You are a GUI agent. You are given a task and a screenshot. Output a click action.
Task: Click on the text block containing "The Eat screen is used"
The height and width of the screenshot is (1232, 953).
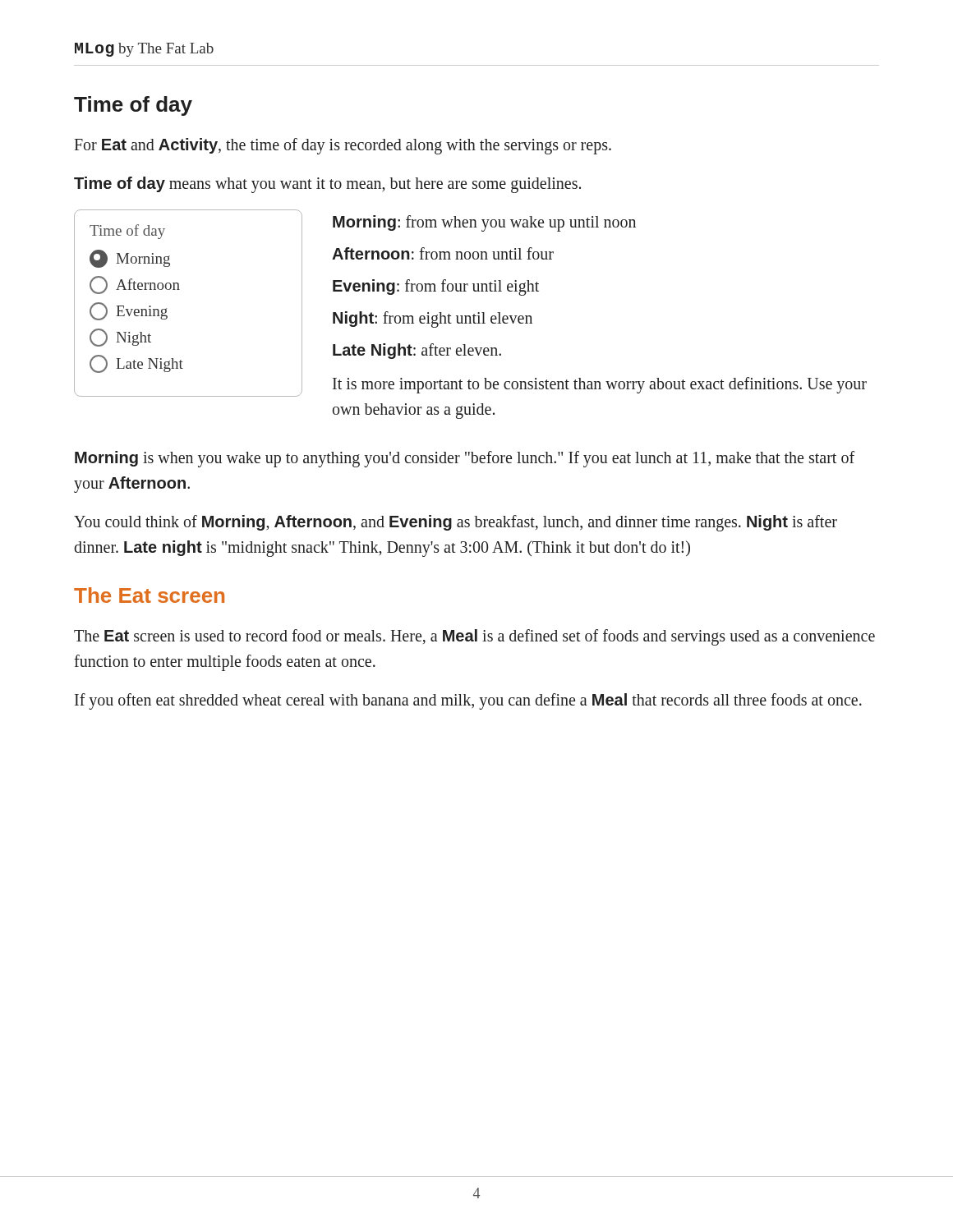(475, 648)
